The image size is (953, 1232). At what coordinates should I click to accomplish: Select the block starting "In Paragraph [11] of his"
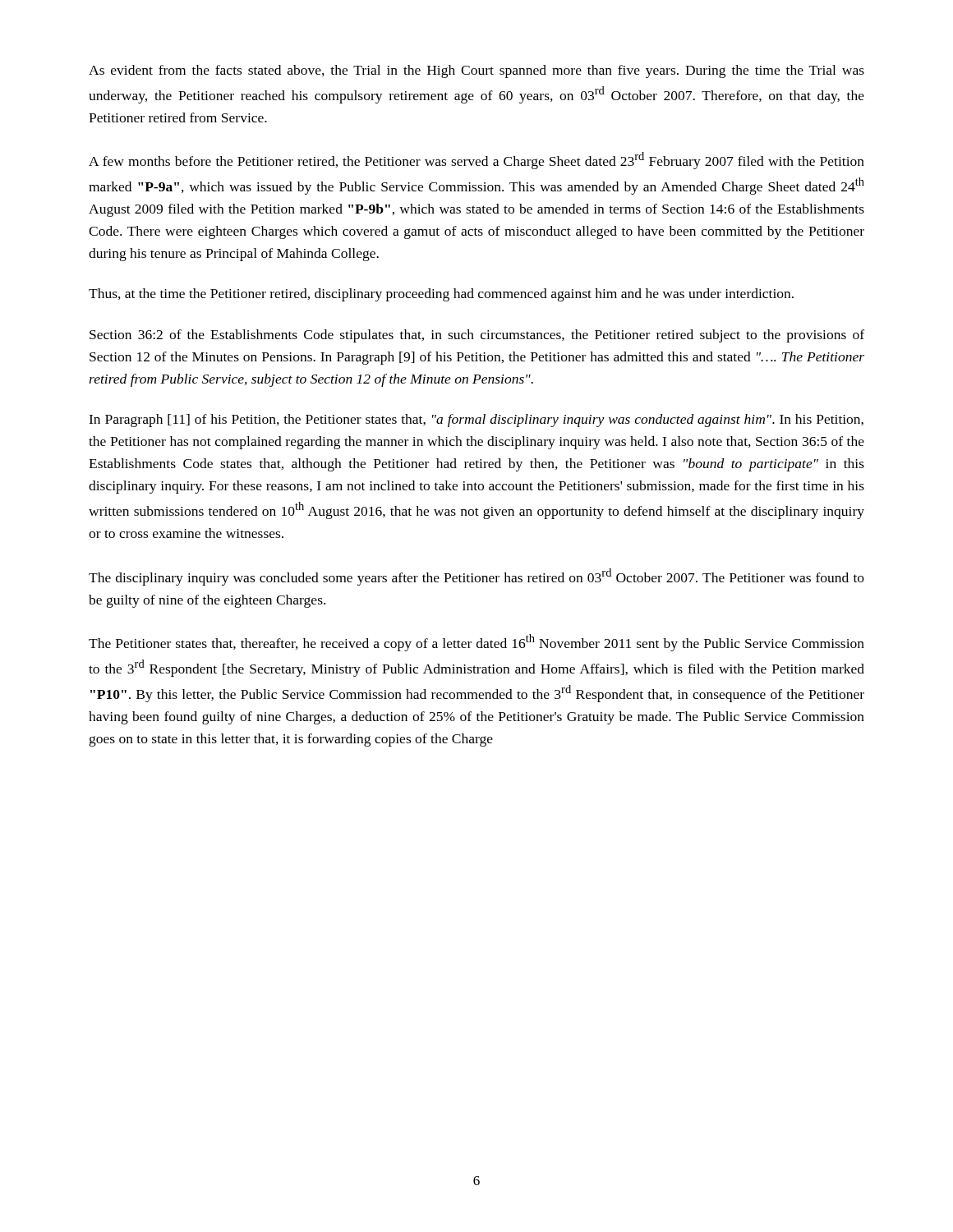click(x=476, y=476)
